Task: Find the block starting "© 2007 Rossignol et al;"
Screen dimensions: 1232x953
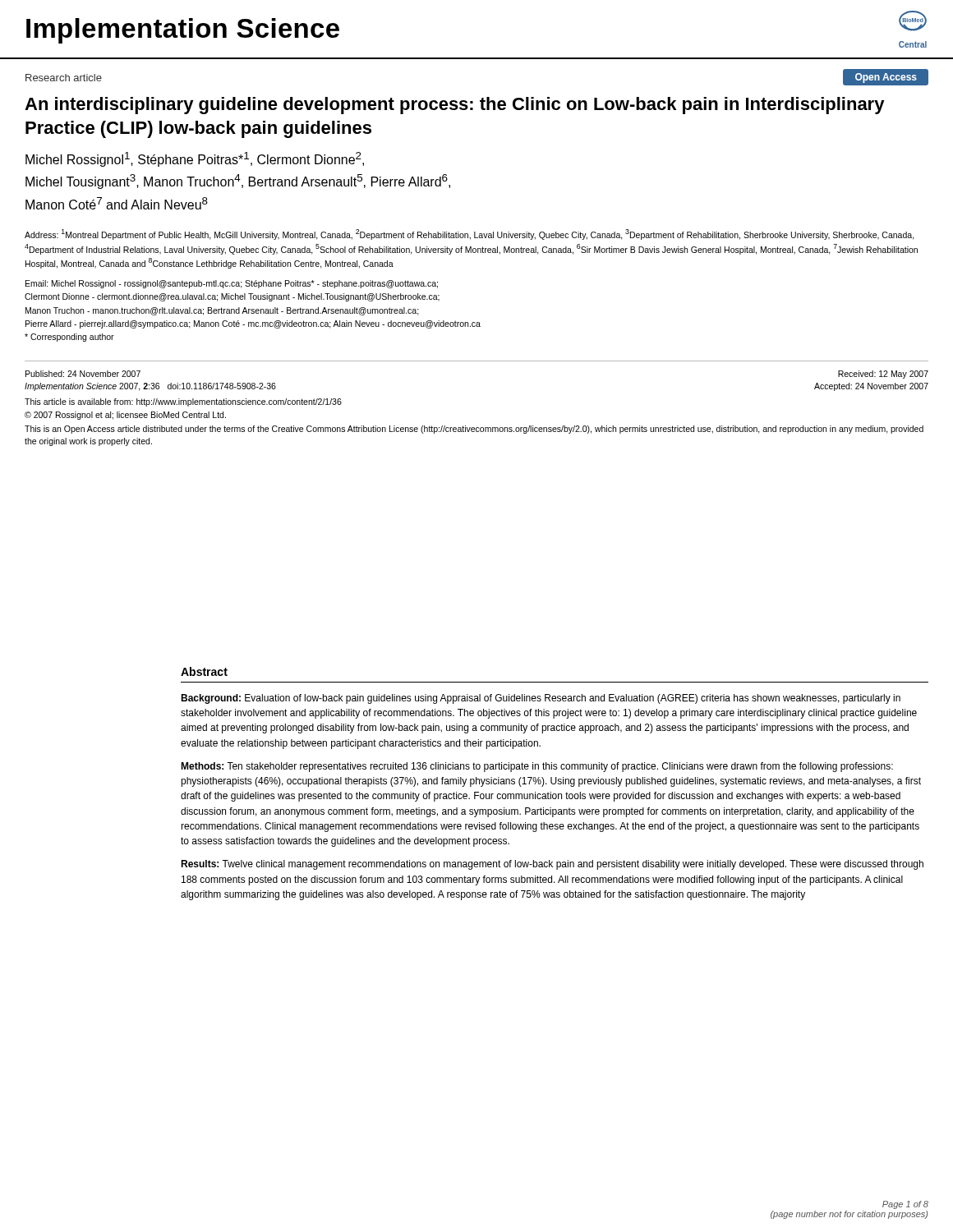Action: pos(126,415)
